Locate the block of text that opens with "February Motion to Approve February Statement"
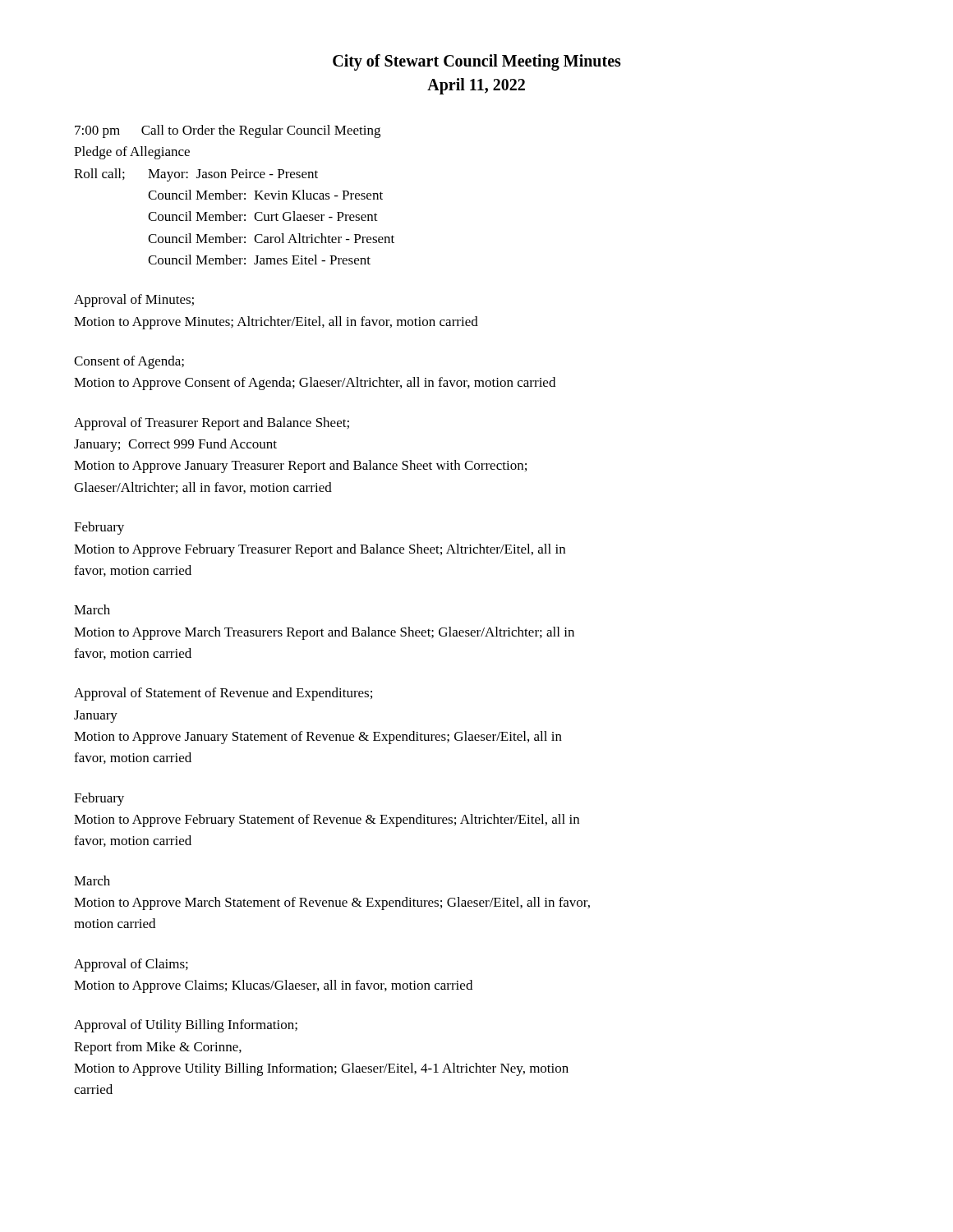The image size is (953, 1232). click(x=476, y=820)
